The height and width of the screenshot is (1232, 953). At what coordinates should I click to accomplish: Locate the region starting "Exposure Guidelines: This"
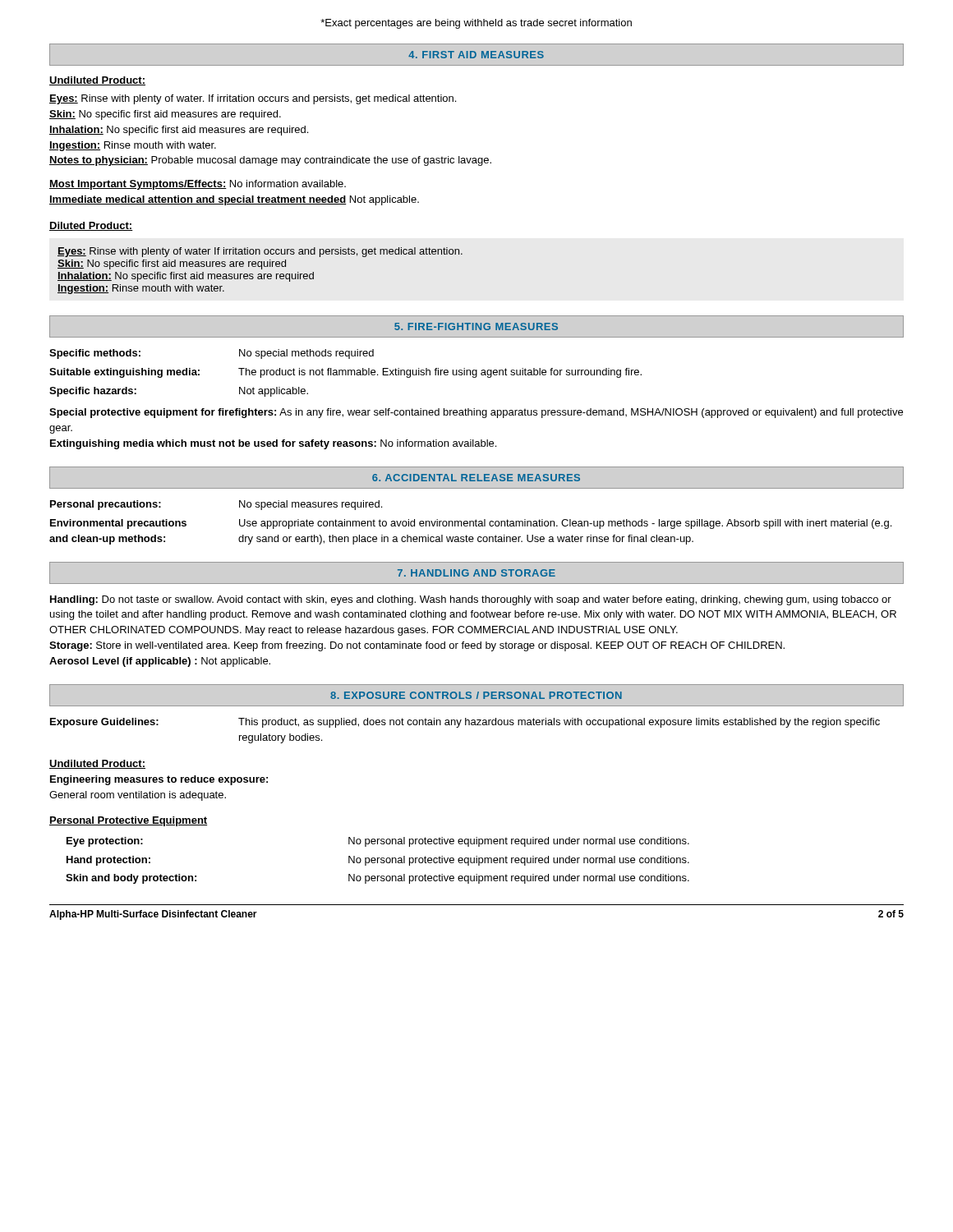pos(476,730)
